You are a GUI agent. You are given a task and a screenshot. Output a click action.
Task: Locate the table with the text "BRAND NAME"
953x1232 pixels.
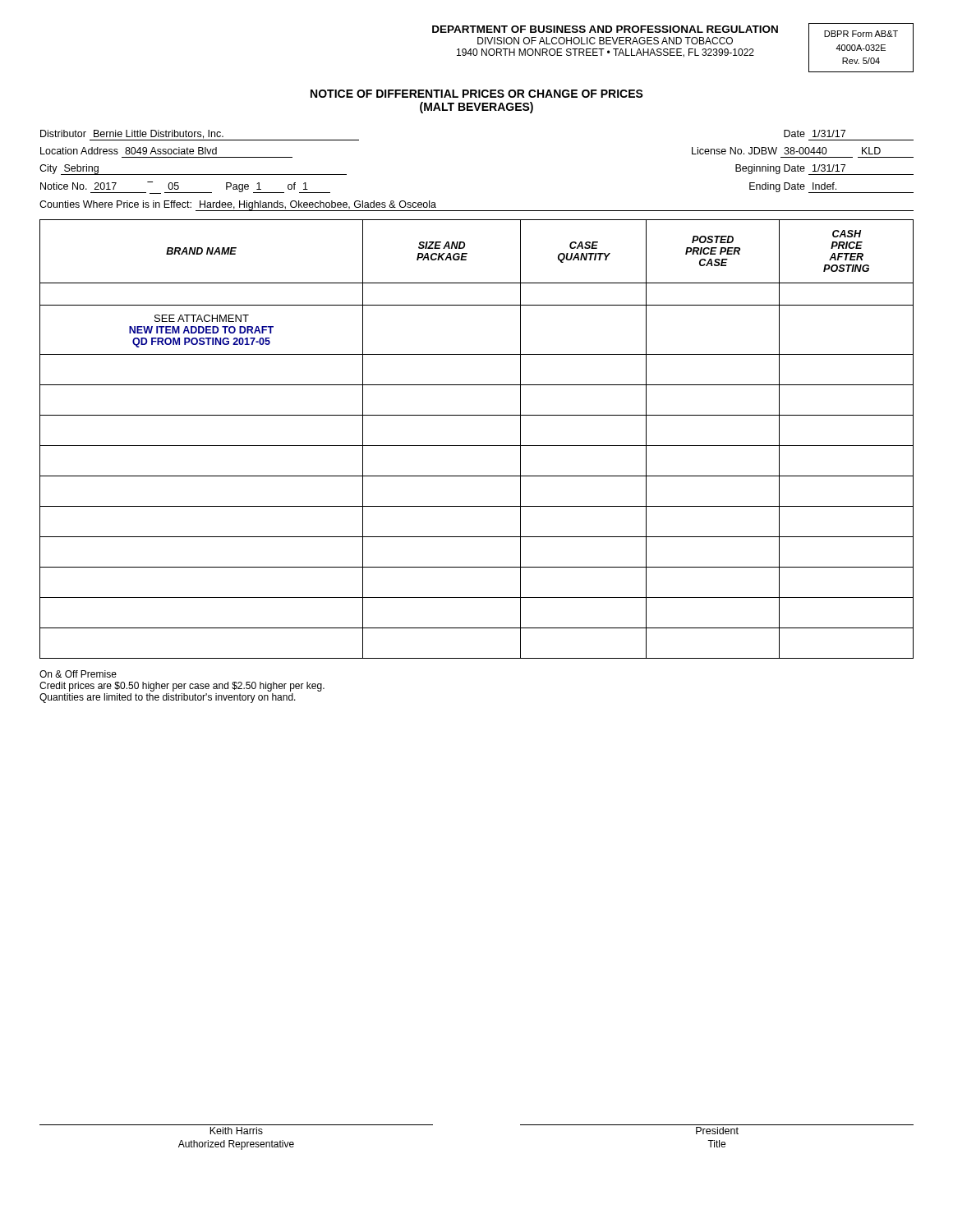click(x=476, y=439)
